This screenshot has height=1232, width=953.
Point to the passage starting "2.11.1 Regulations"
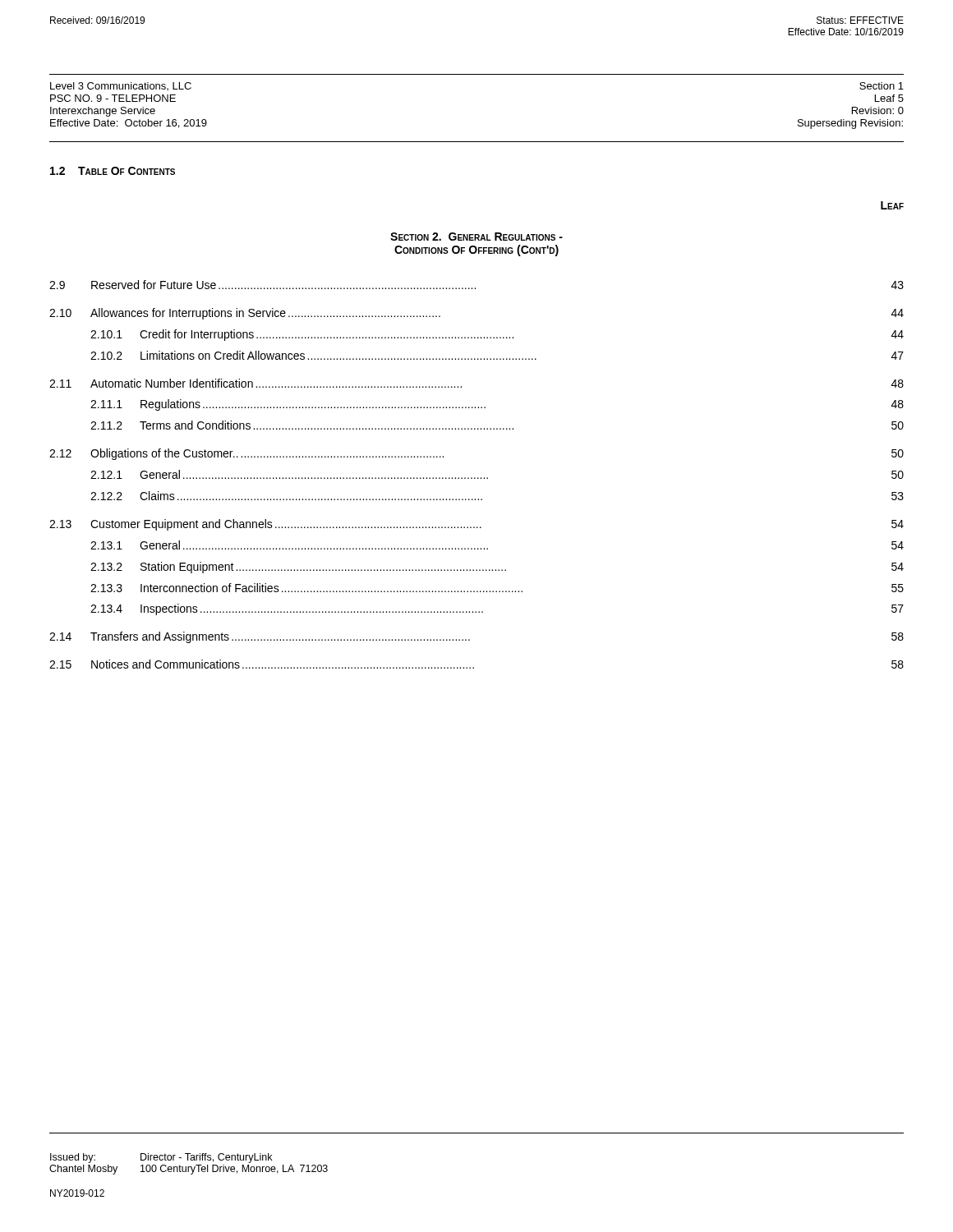476,405
